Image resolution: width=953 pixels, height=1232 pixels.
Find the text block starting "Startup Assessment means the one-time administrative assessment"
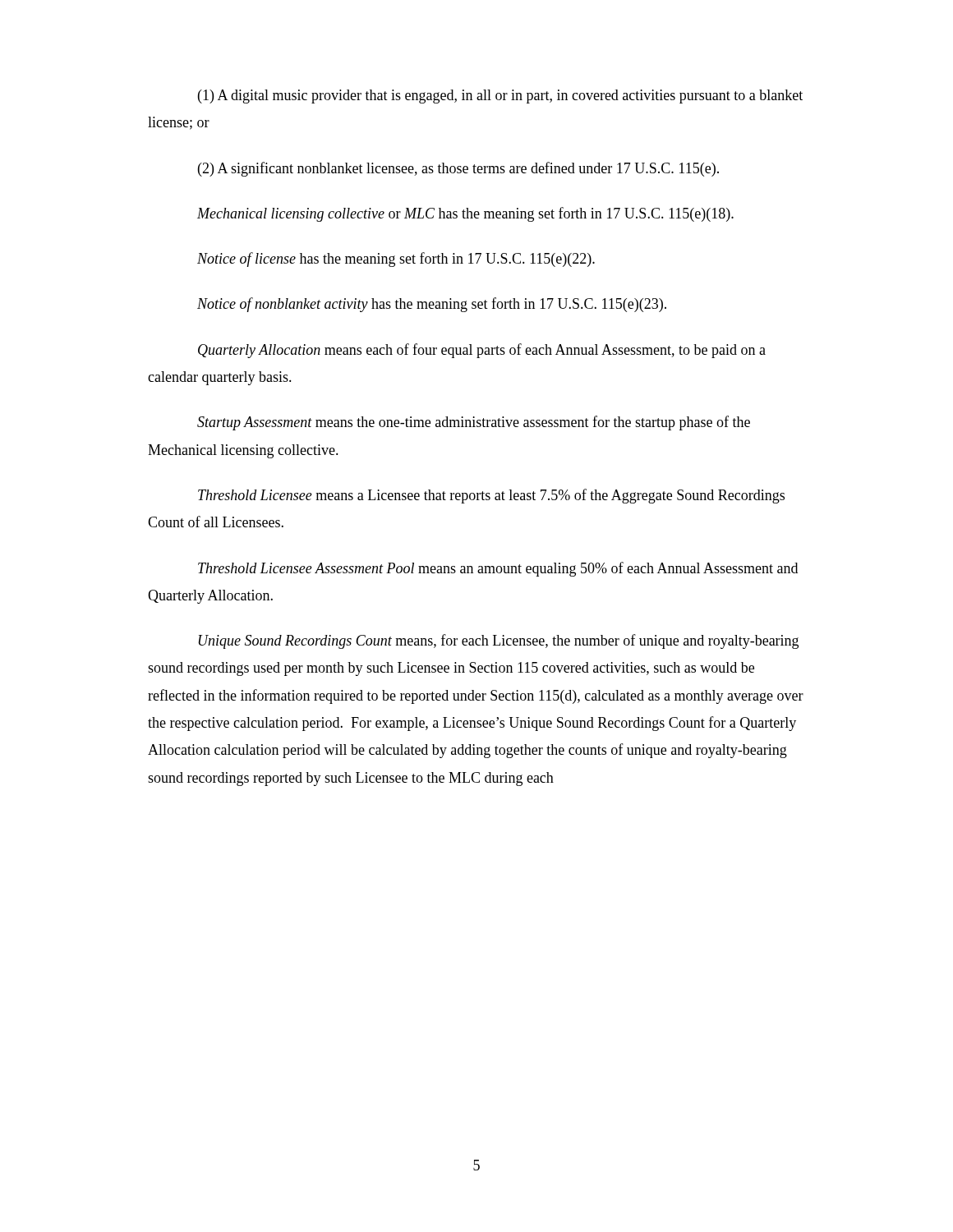(x=476, y=437)
